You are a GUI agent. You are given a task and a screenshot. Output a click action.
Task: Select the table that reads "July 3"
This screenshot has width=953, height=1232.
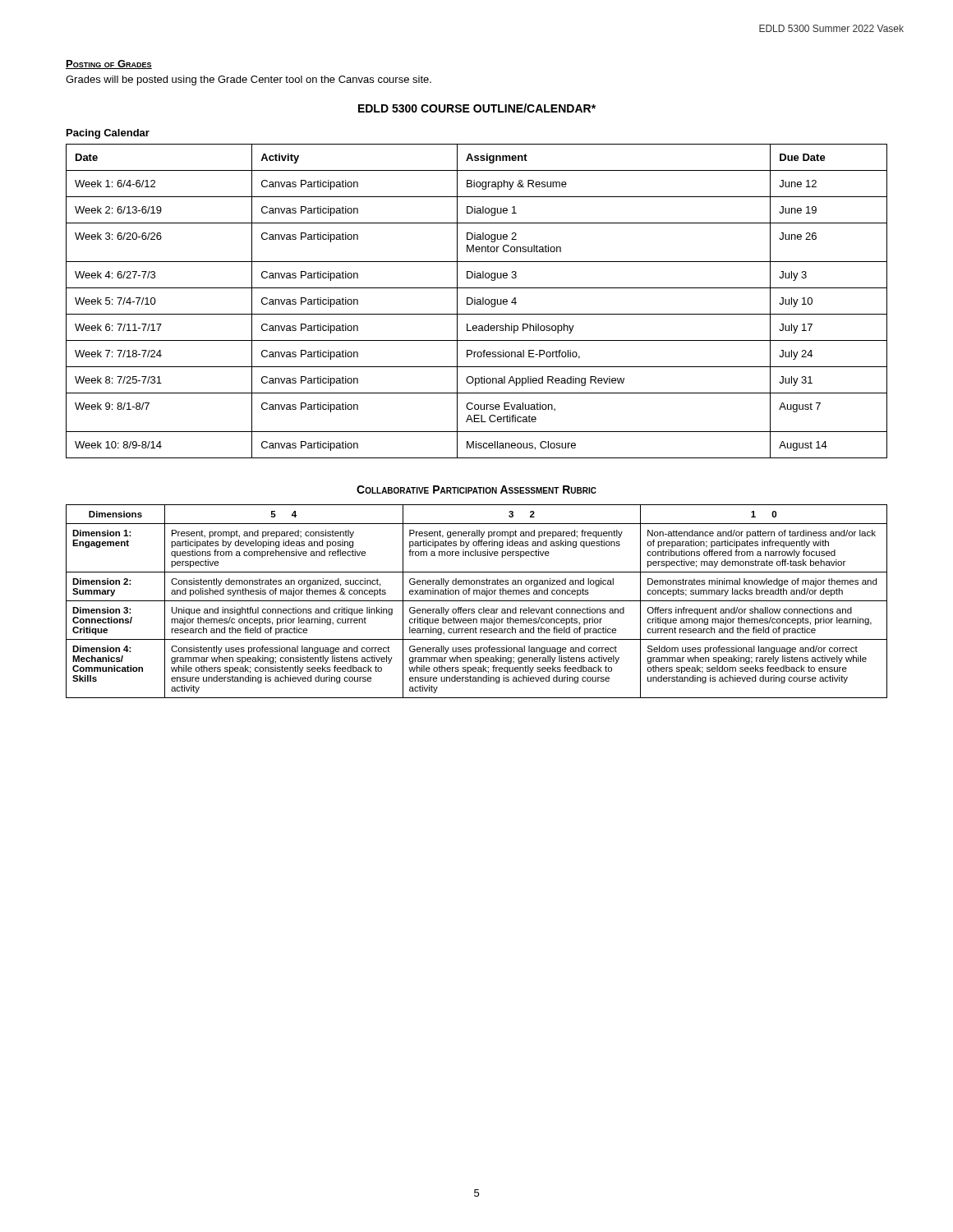476,301
